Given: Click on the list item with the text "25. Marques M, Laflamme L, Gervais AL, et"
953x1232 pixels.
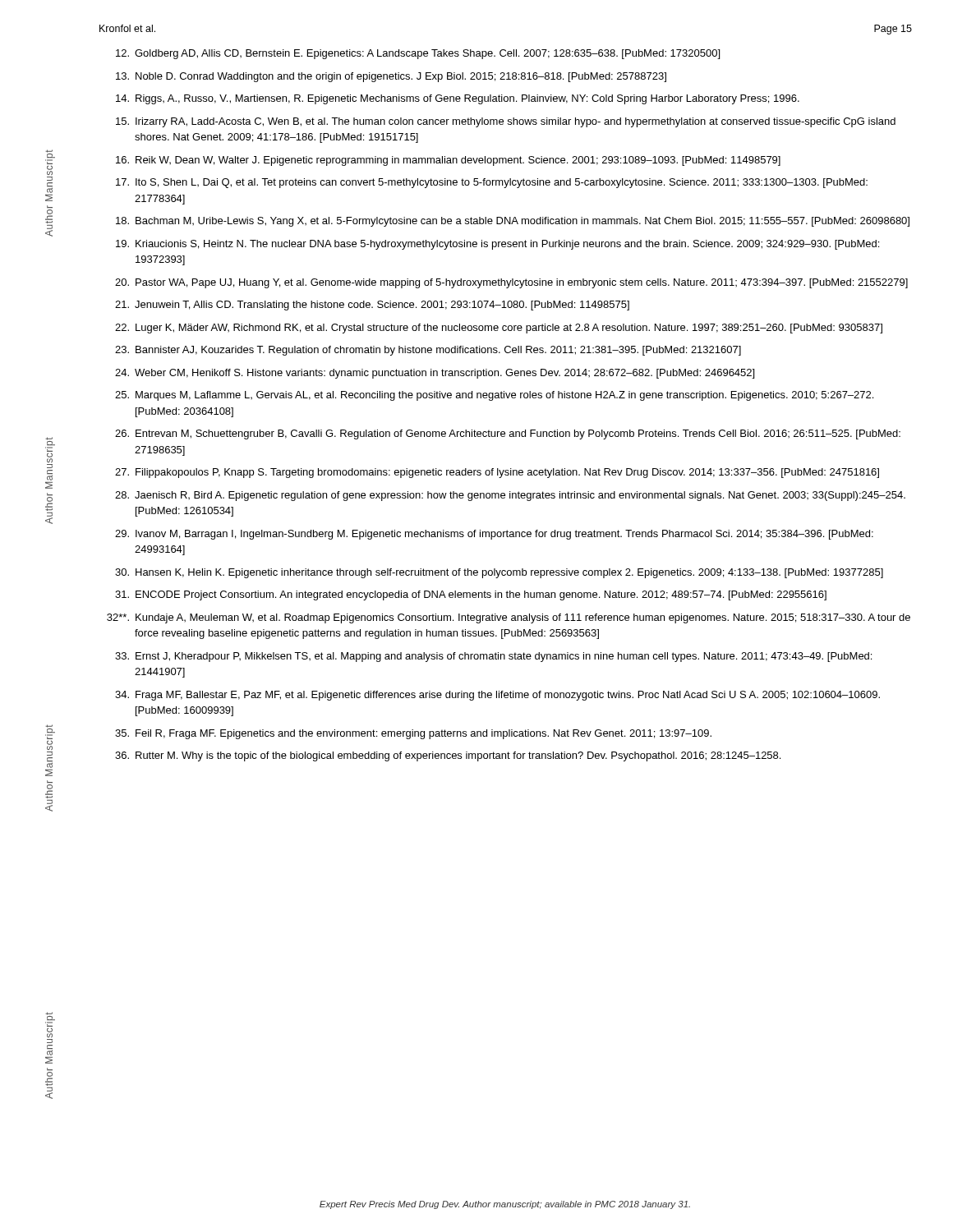Looking at the screenshot, I should point(505,403).
